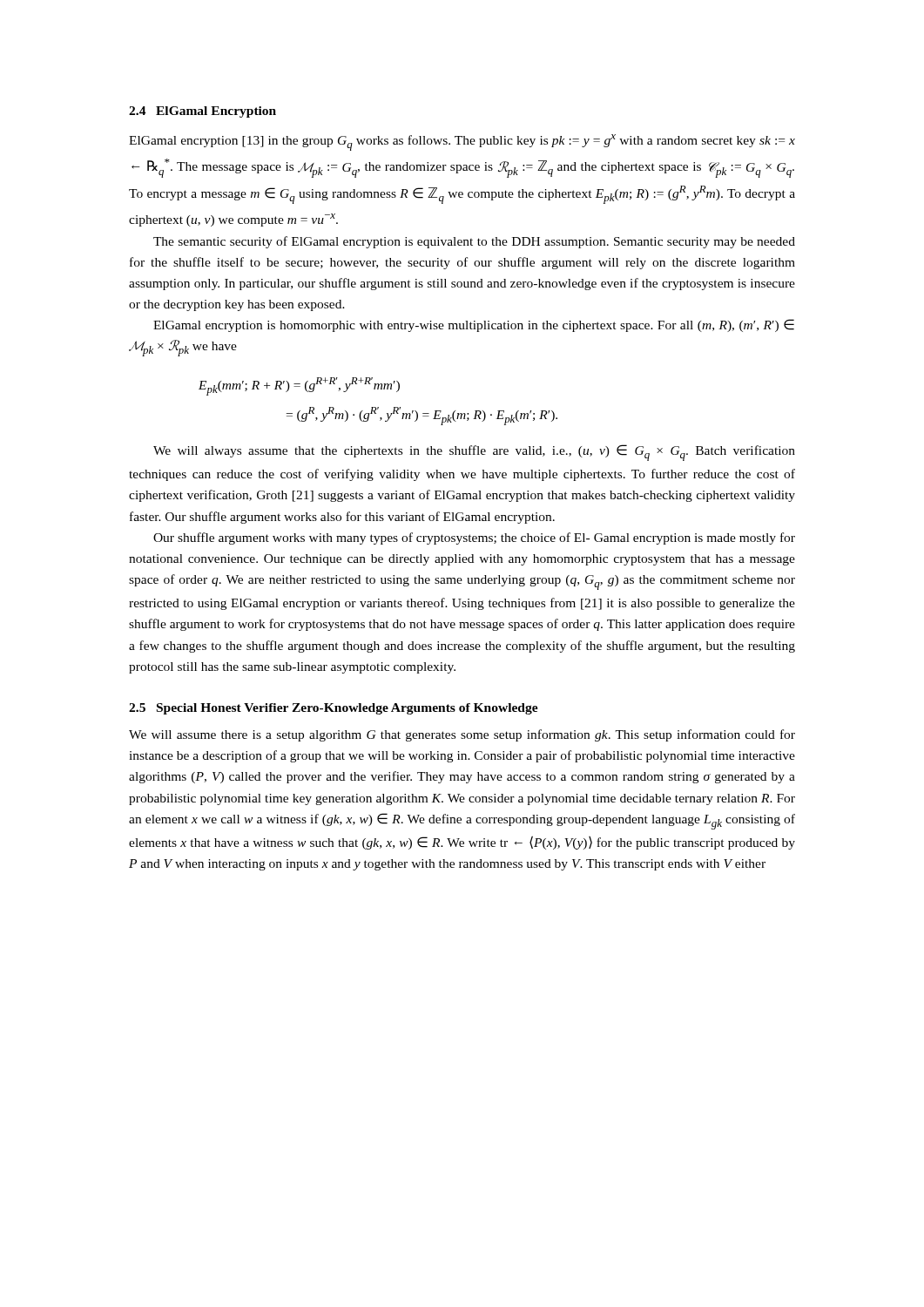Find the text block that reads "We will always assume that the ciphertexts in"
The width and height of the screenshot is (924, 1307).
[x=462, y=558]
